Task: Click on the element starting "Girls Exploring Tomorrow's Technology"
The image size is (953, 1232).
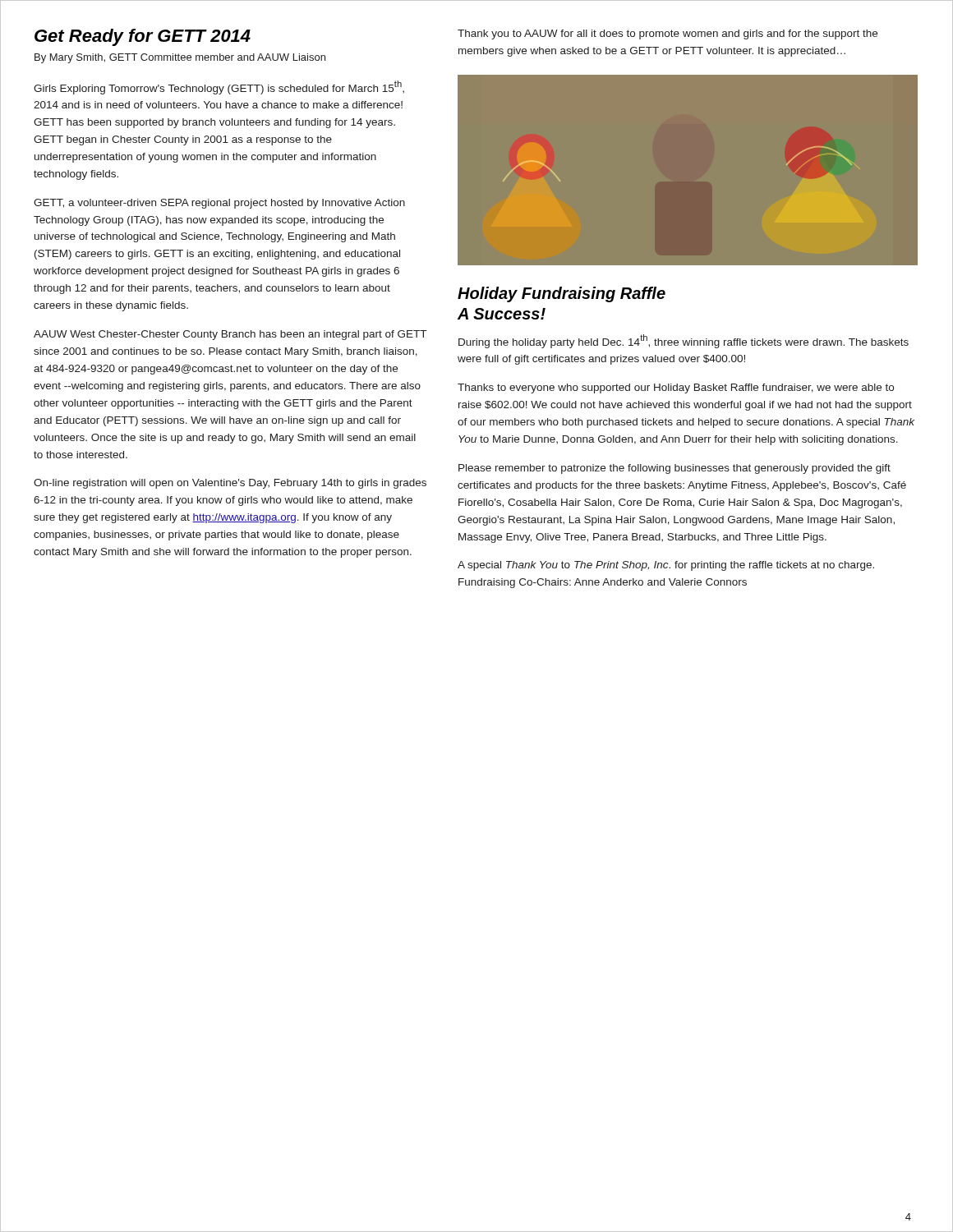Action: [219, 129]
